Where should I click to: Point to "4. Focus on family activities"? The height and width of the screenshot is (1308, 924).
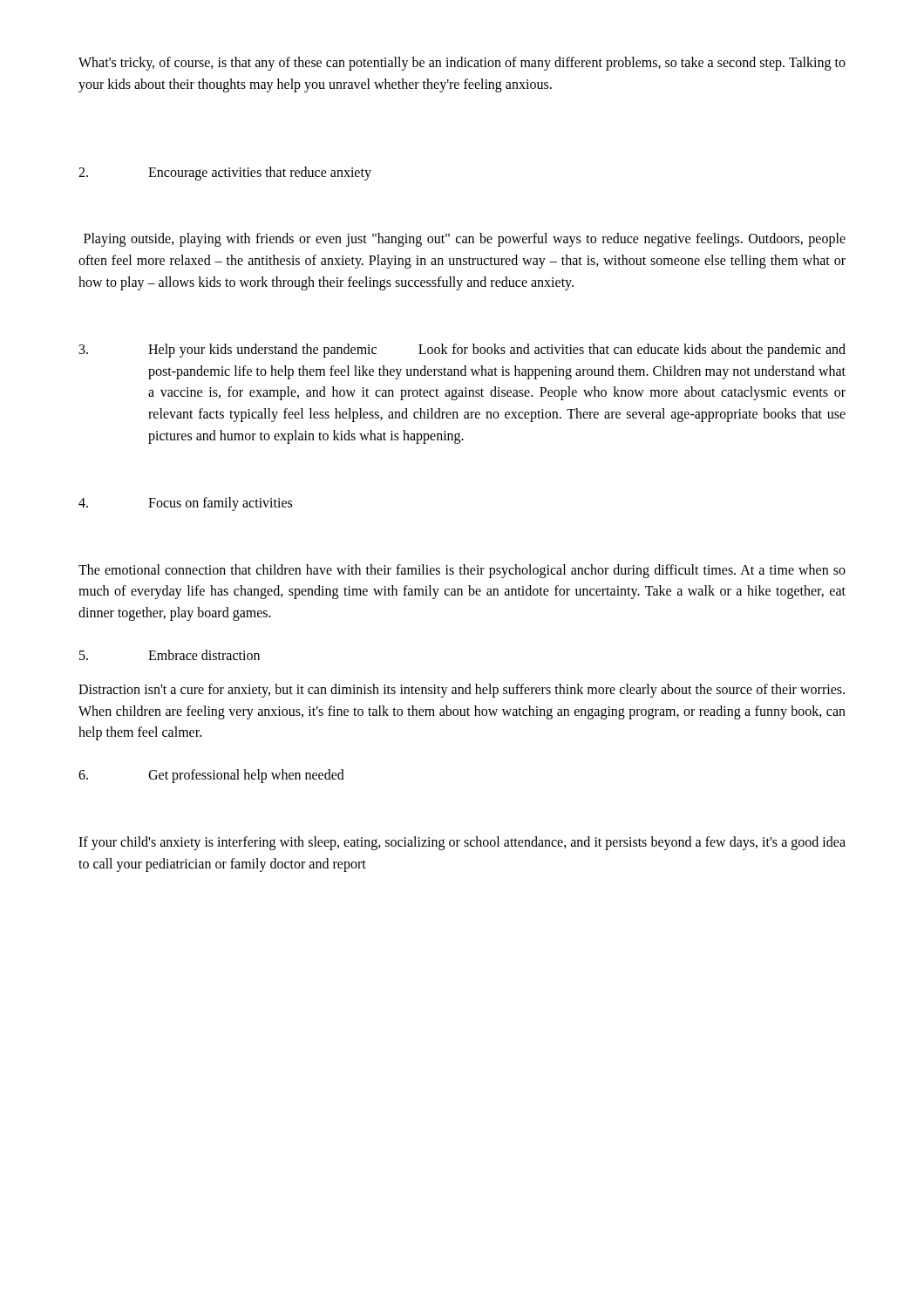185,504
